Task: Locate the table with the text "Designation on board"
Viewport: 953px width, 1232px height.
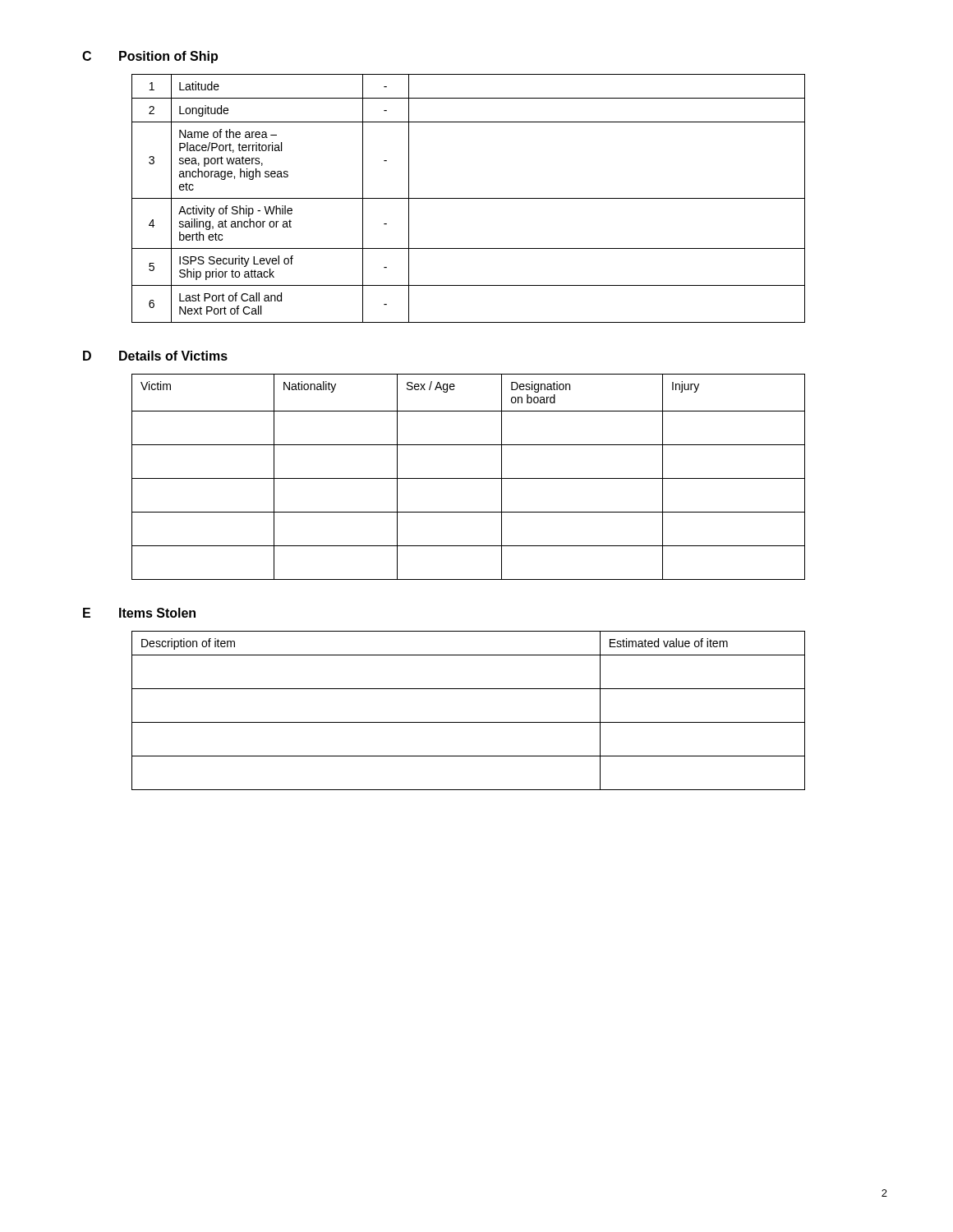Action: [485, 477]
